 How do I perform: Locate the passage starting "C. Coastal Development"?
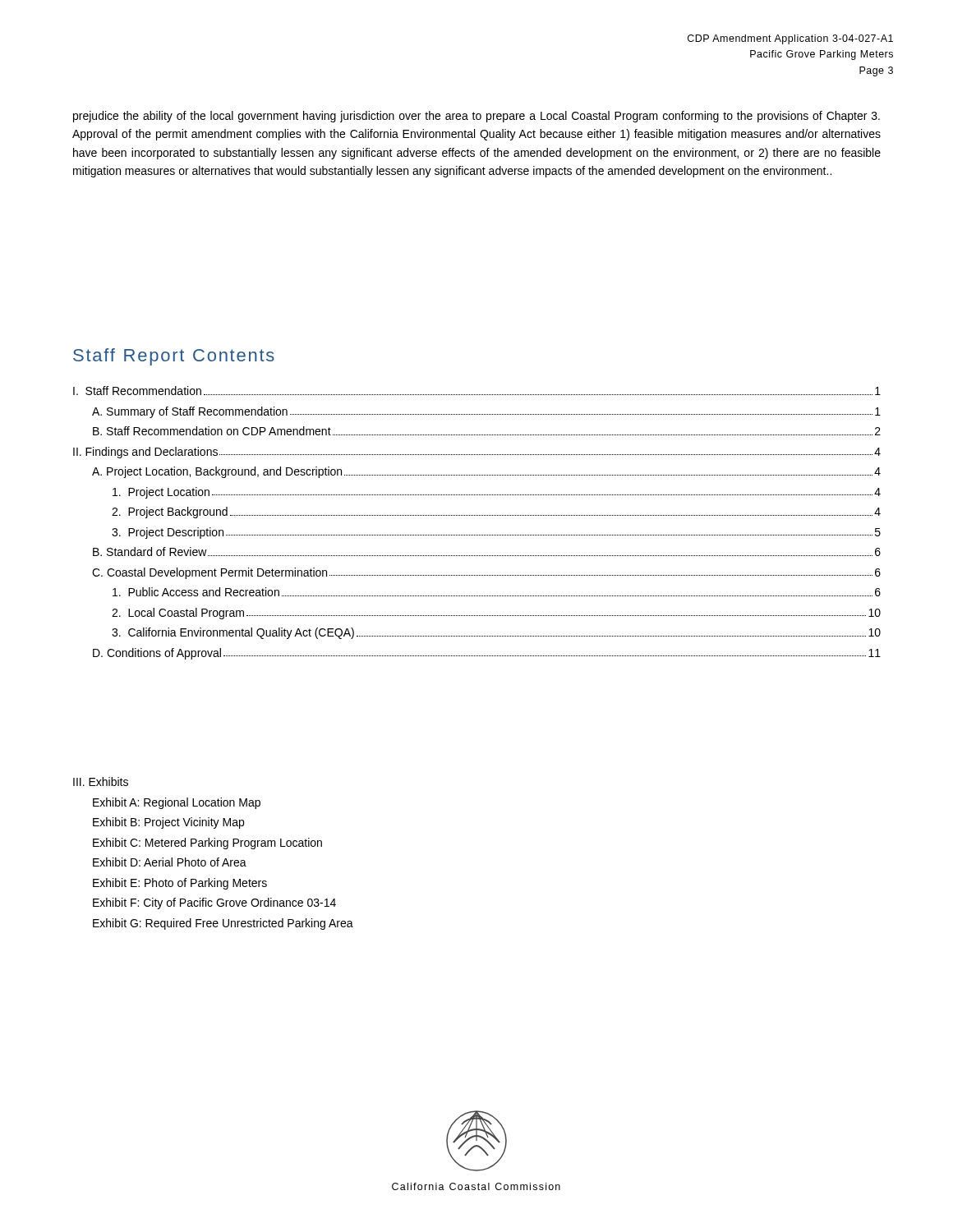tap(486, 572)
